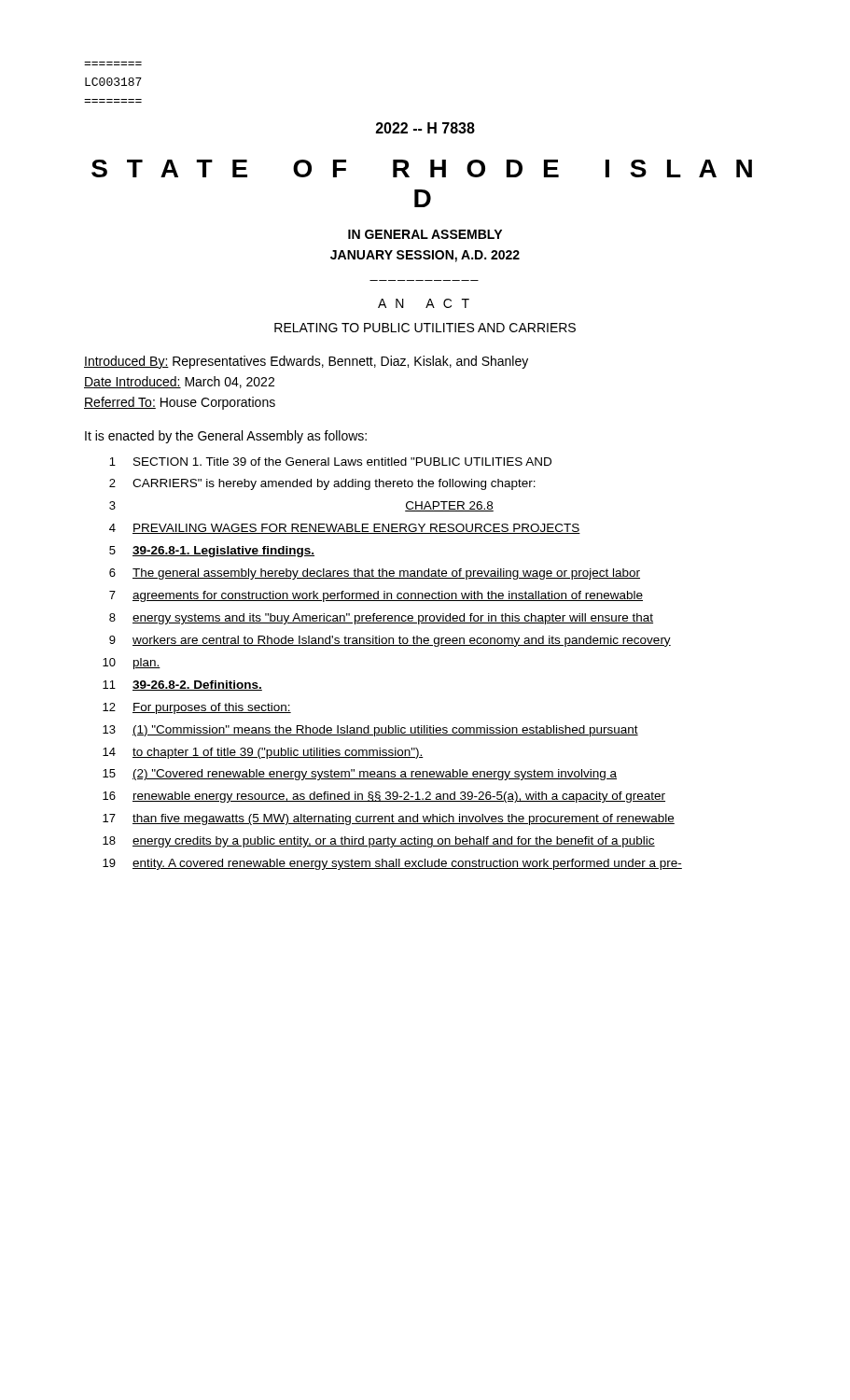Click the passage that begins "2 CARRIERS" is"
The width and height of the screenshot is (850, 1400).
click(x=425, y=484)
